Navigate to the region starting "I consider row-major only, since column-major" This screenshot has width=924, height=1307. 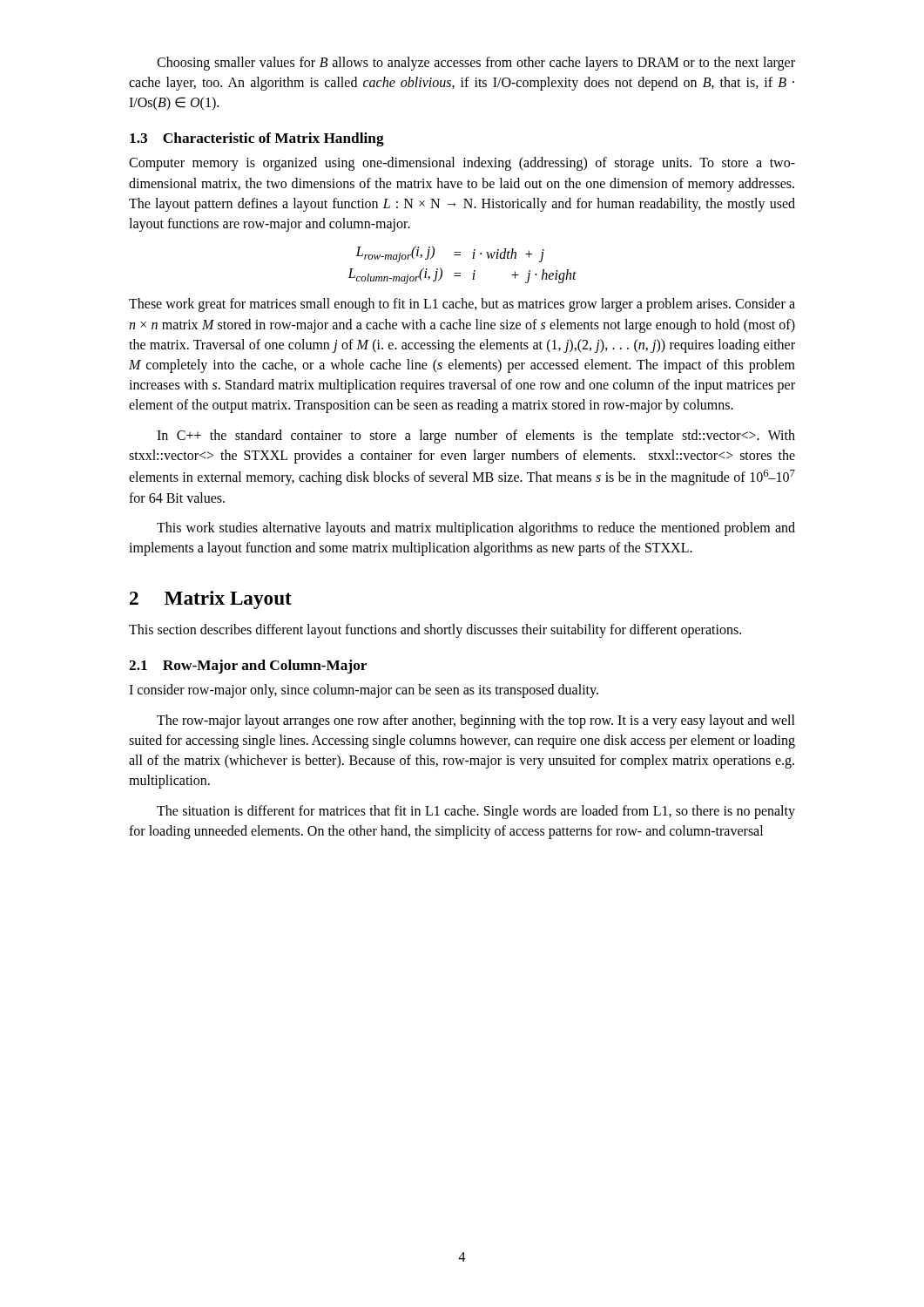point(462,690)
